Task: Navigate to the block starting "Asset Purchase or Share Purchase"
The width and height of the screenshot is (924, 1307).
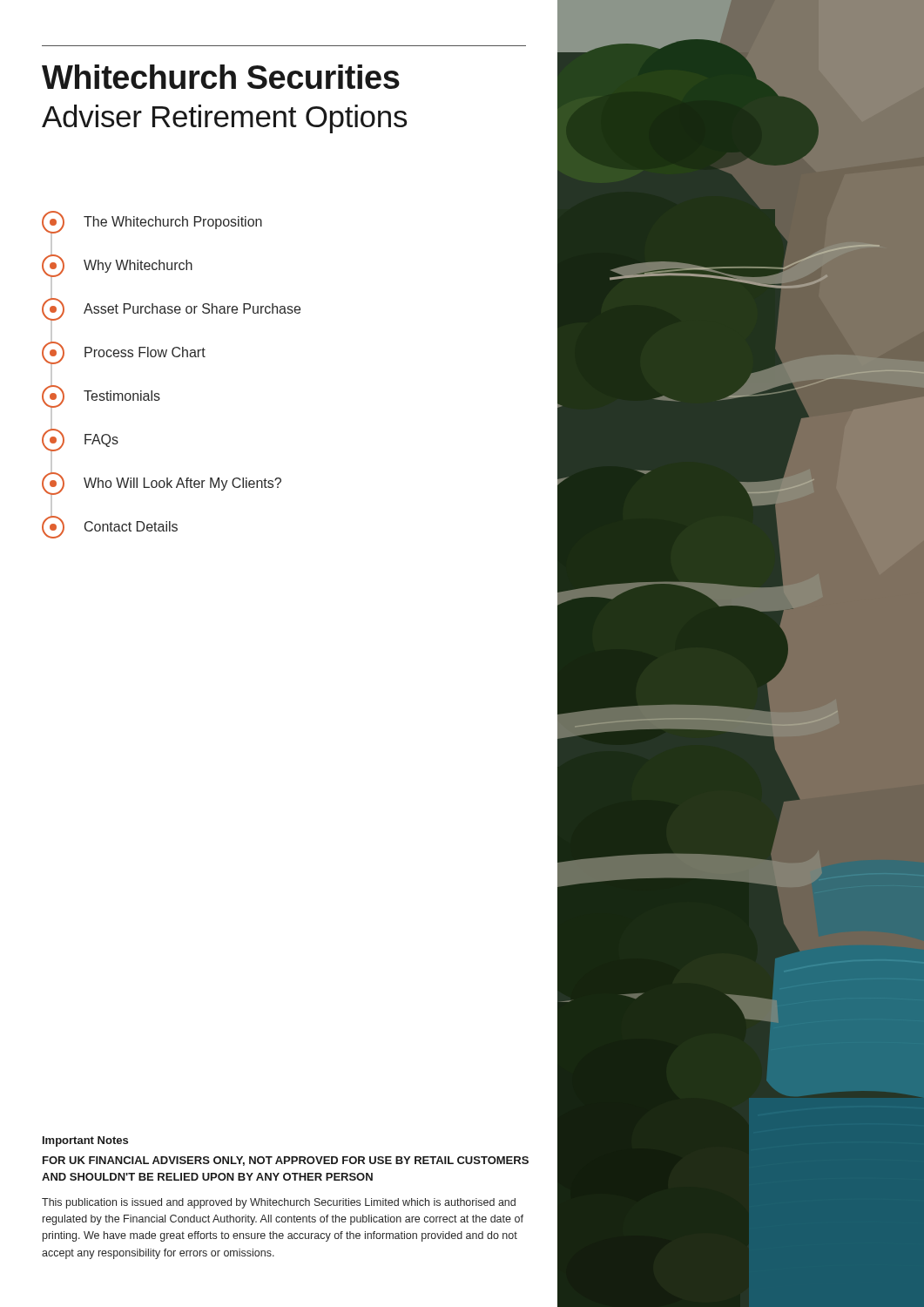Action: pyautogui.click(x=171, y=309)
